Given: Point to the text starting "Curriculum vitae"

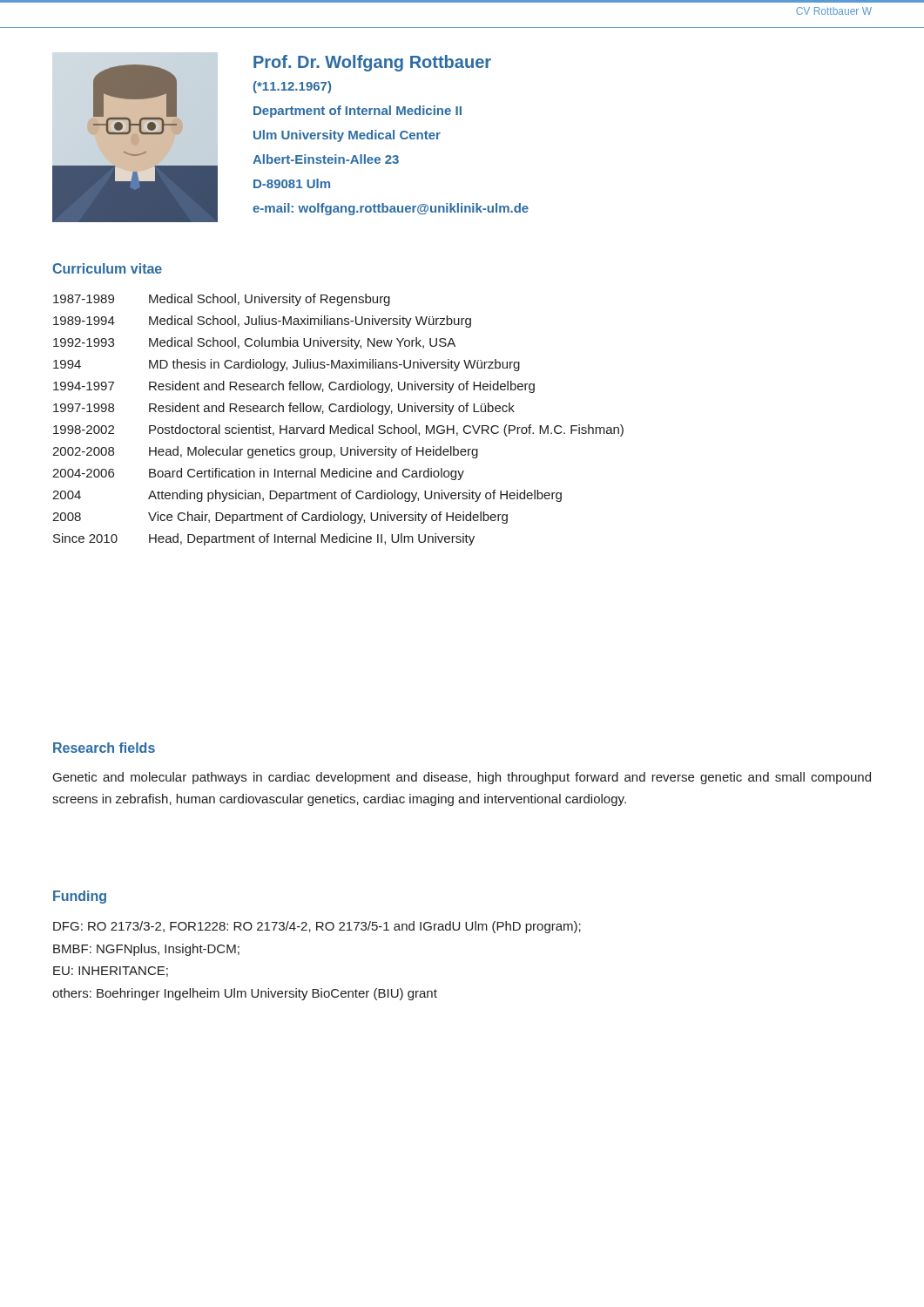Looking at the screenshot, I should tap(107, 269).
